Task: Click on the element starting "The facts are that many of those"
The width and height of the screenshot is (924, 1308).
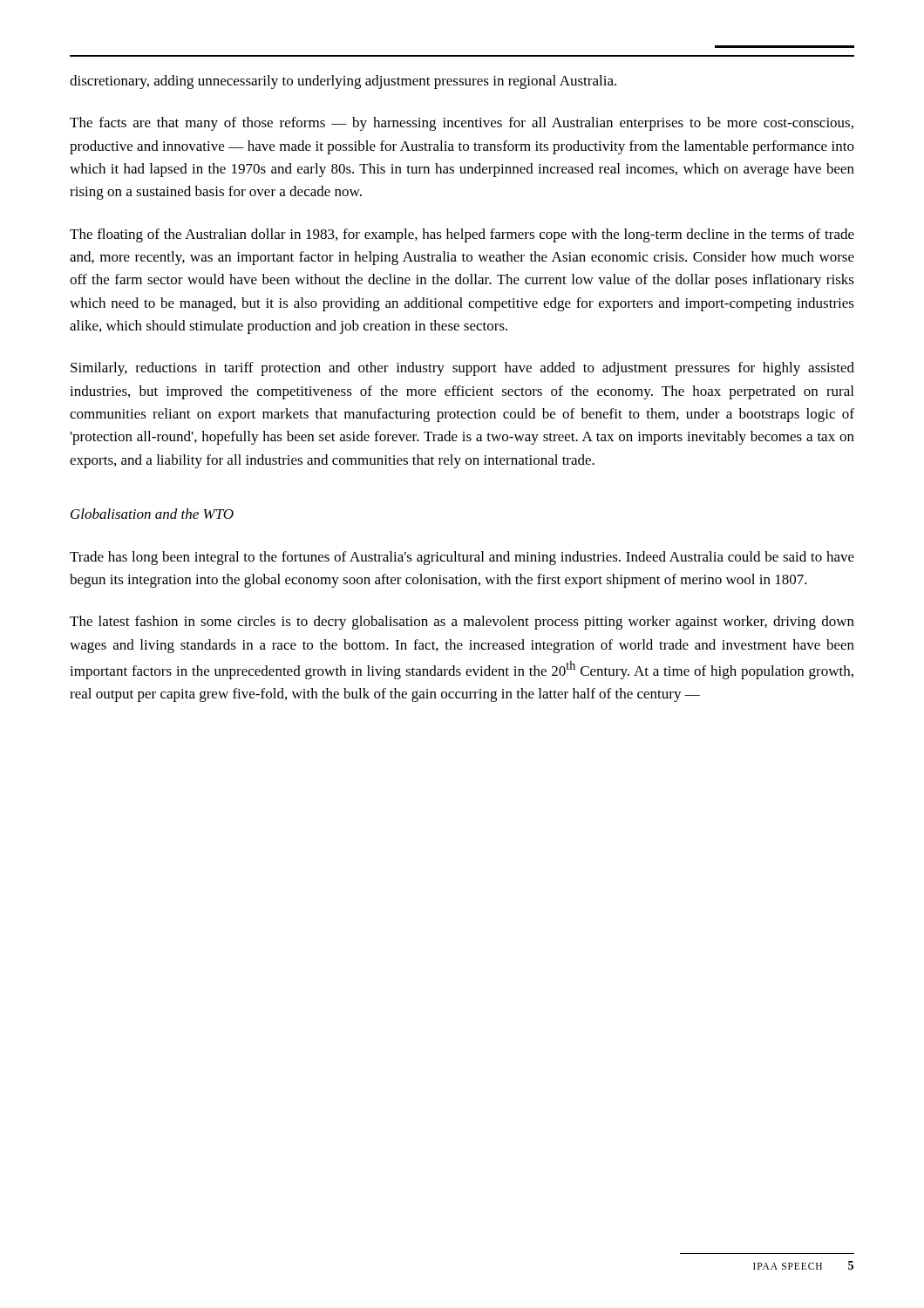Action: tap(462, 157)
